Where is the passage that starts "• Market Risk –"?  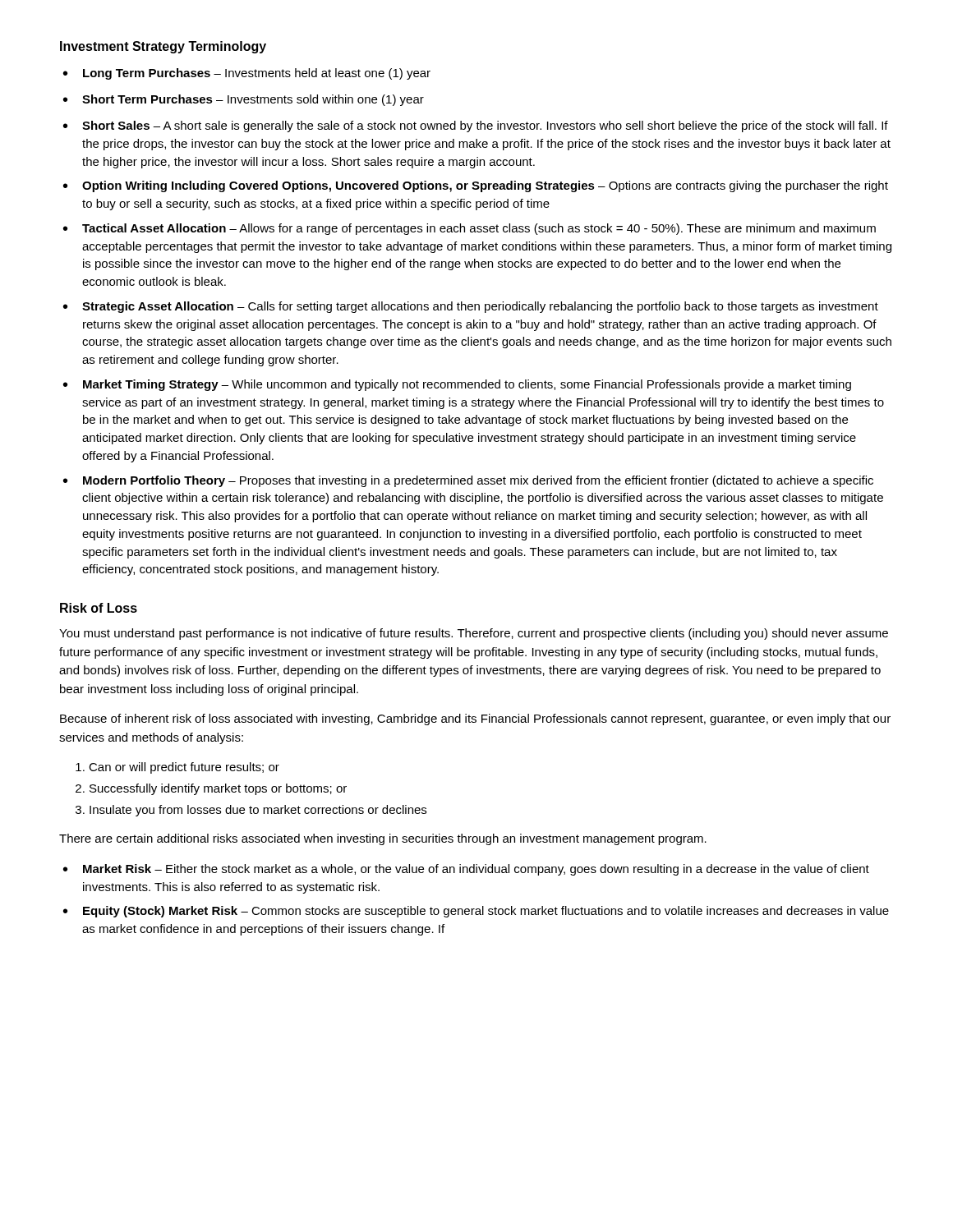pyautogui.click(x=478, y=878)
